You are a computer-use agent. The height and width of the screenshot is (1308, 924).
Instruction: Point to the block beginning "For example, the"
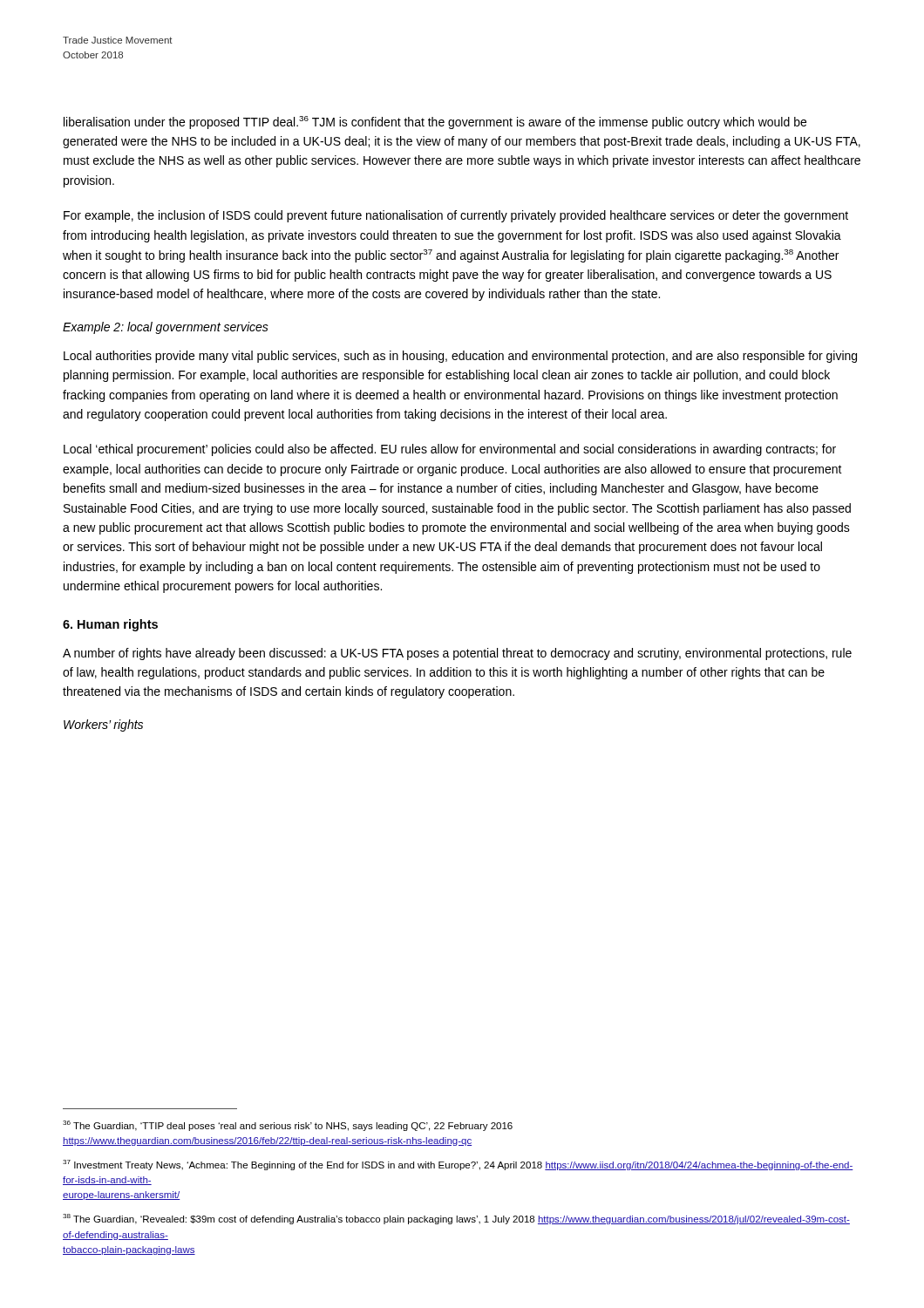tap(456, 255)
